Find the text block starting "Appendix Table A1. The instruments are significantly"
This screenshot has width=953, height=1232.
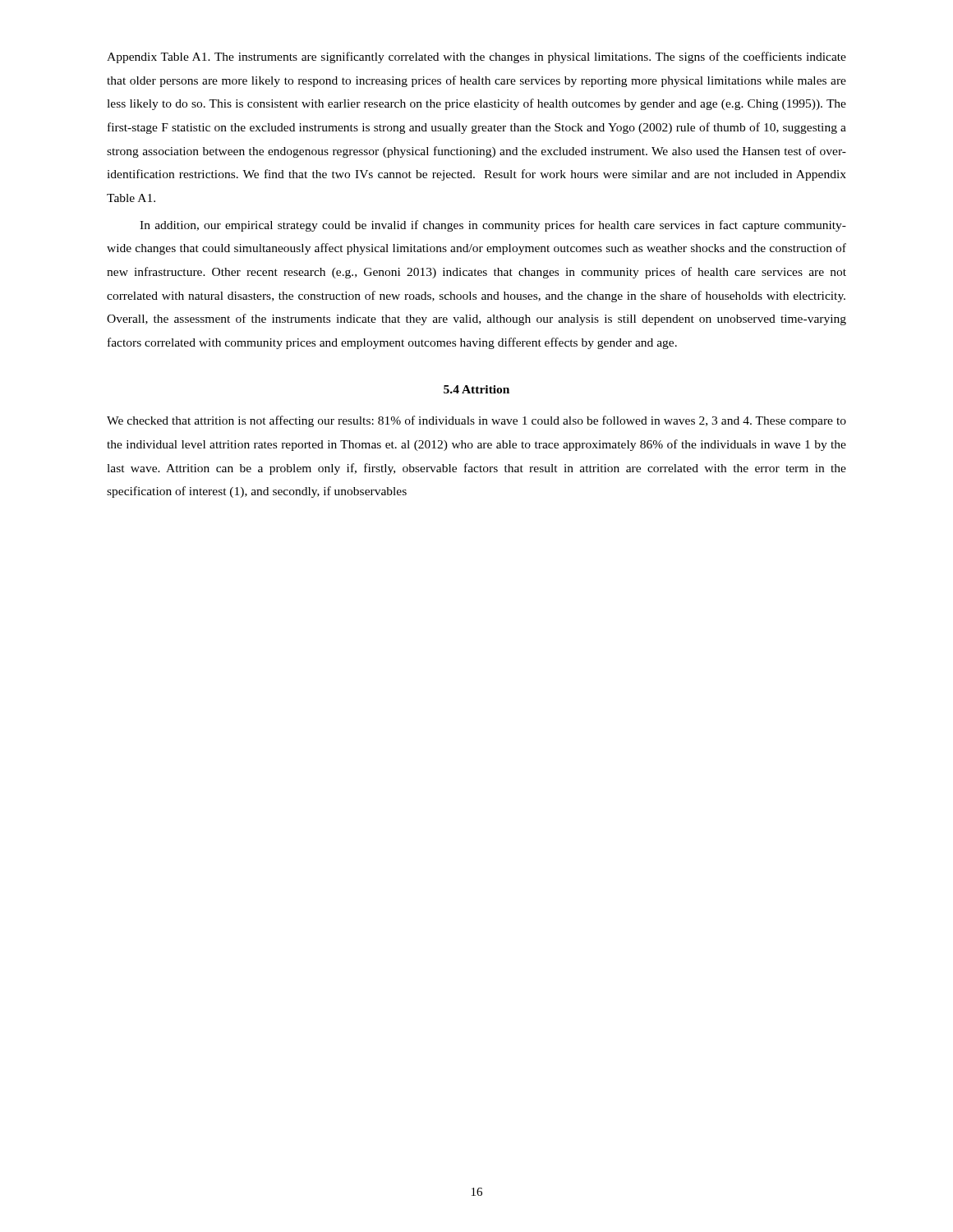click(476, 128)
